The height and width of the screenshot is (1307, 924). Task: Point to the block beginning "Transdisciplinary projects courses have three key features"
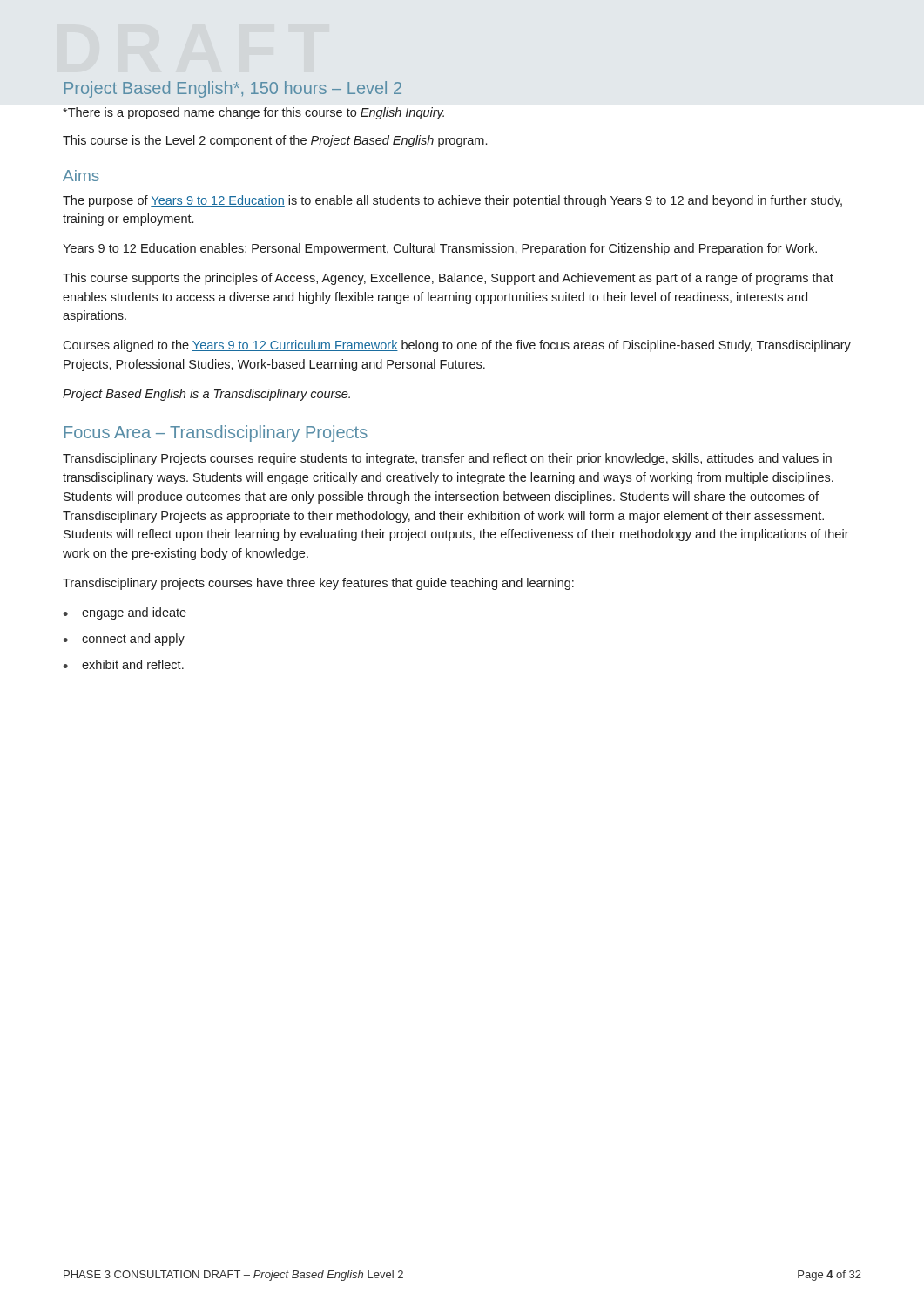coord(319,583)
